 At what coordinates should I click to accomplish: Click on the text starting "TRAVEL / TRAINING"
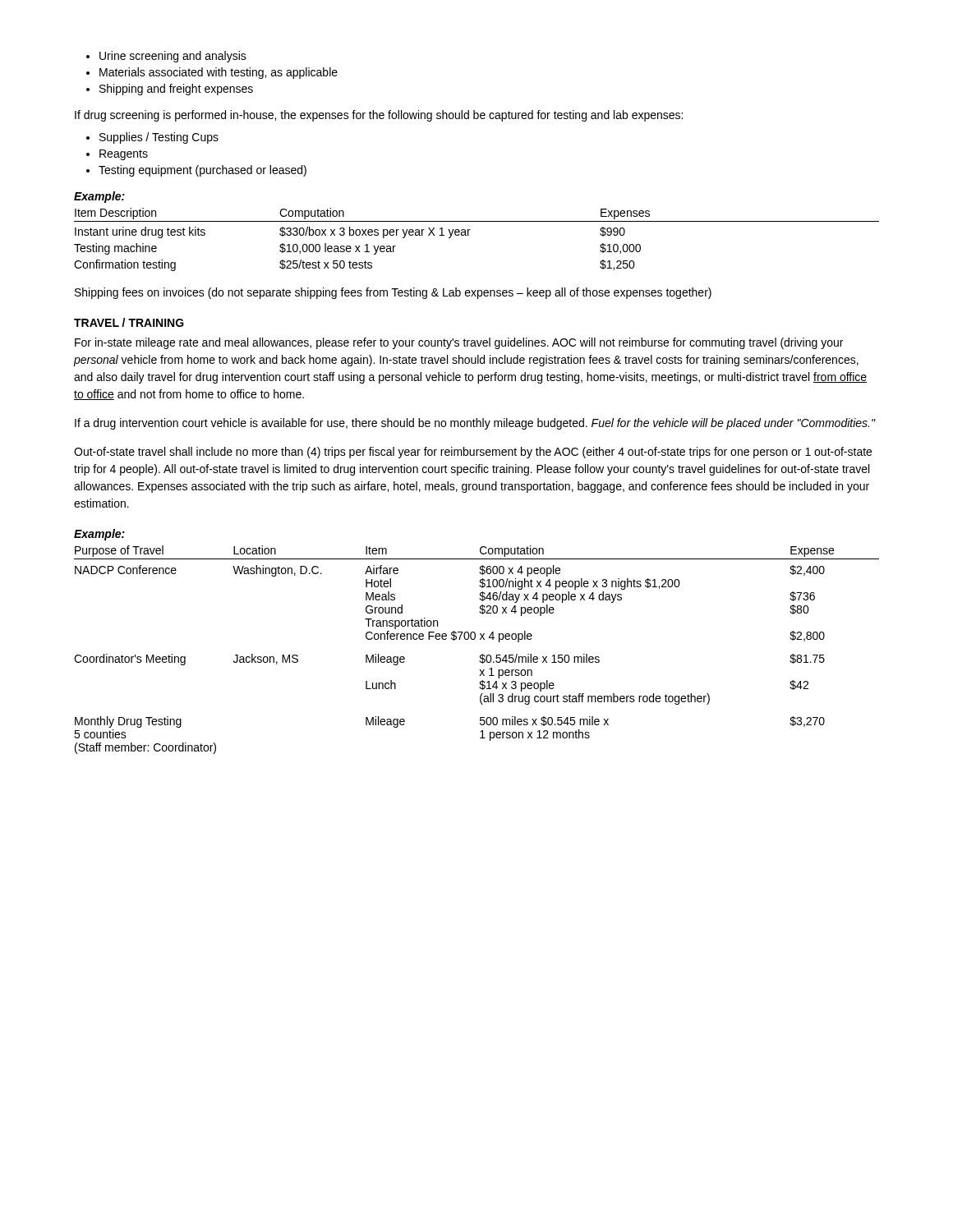129,323
